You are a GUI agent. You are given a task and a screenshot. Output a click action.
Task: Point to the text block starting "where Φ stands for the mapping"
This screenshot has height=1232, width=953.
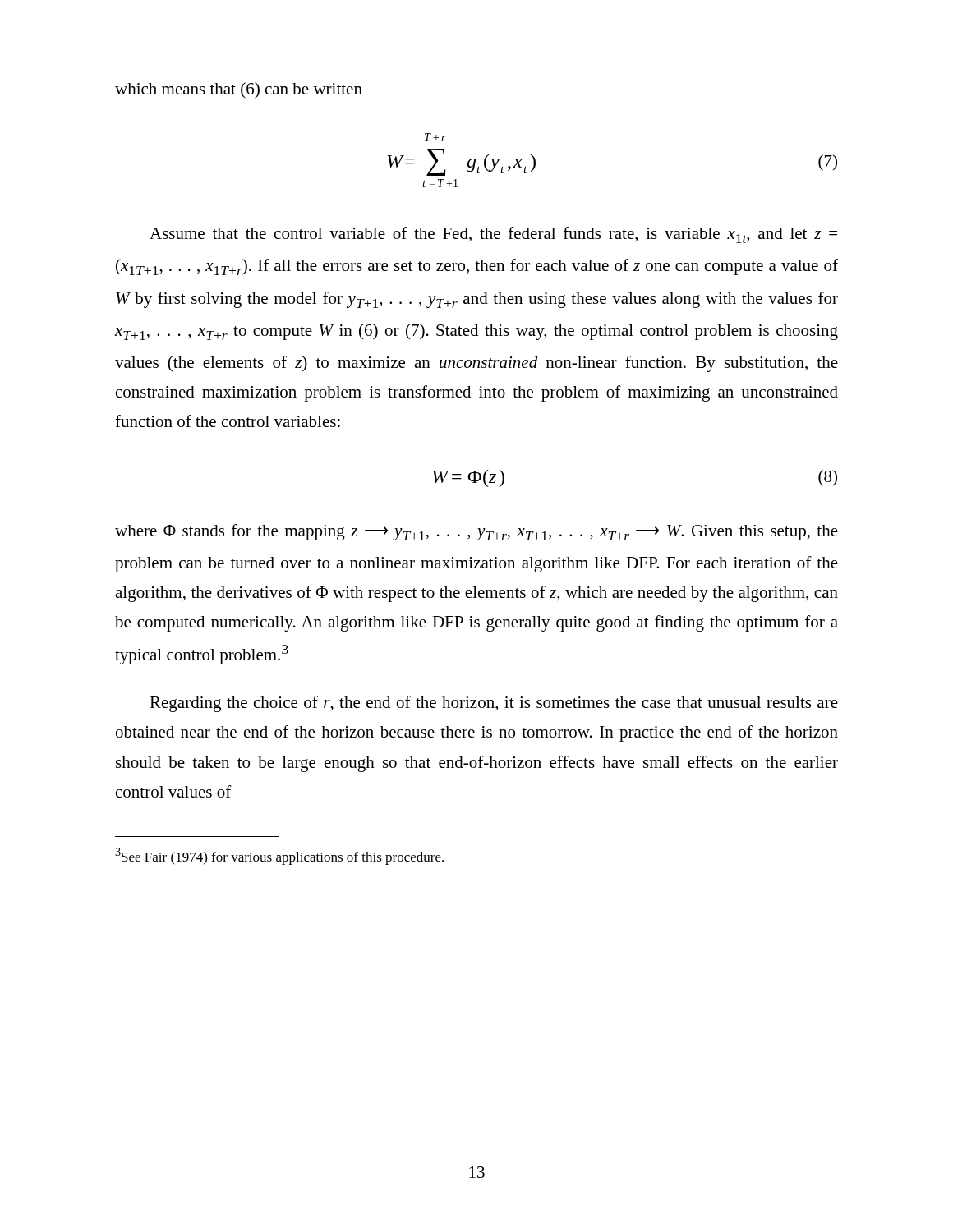476,592
